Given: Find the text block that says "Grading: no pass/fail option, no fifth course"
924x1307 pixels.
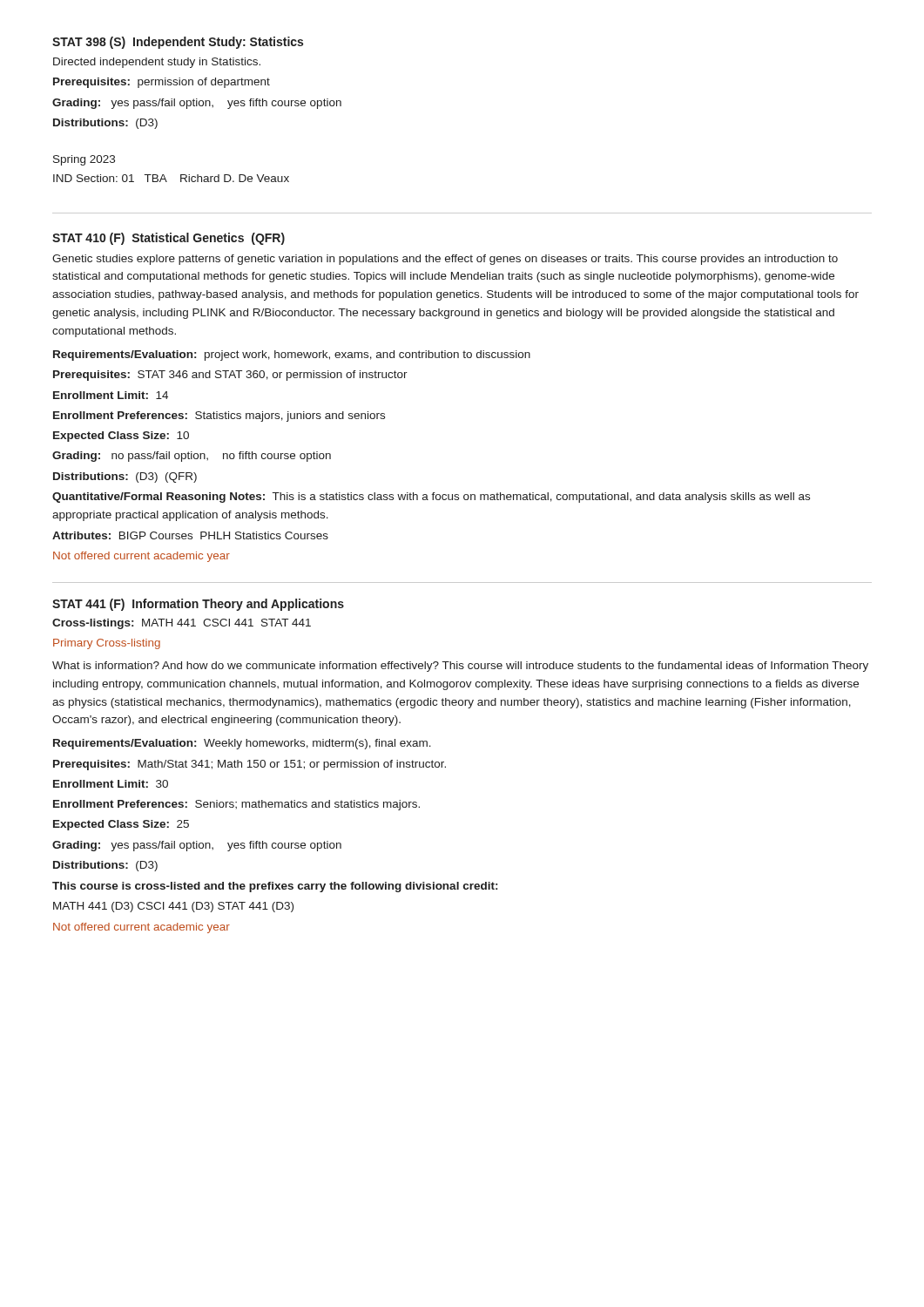Looking at the screenshot, I should 192,456.
